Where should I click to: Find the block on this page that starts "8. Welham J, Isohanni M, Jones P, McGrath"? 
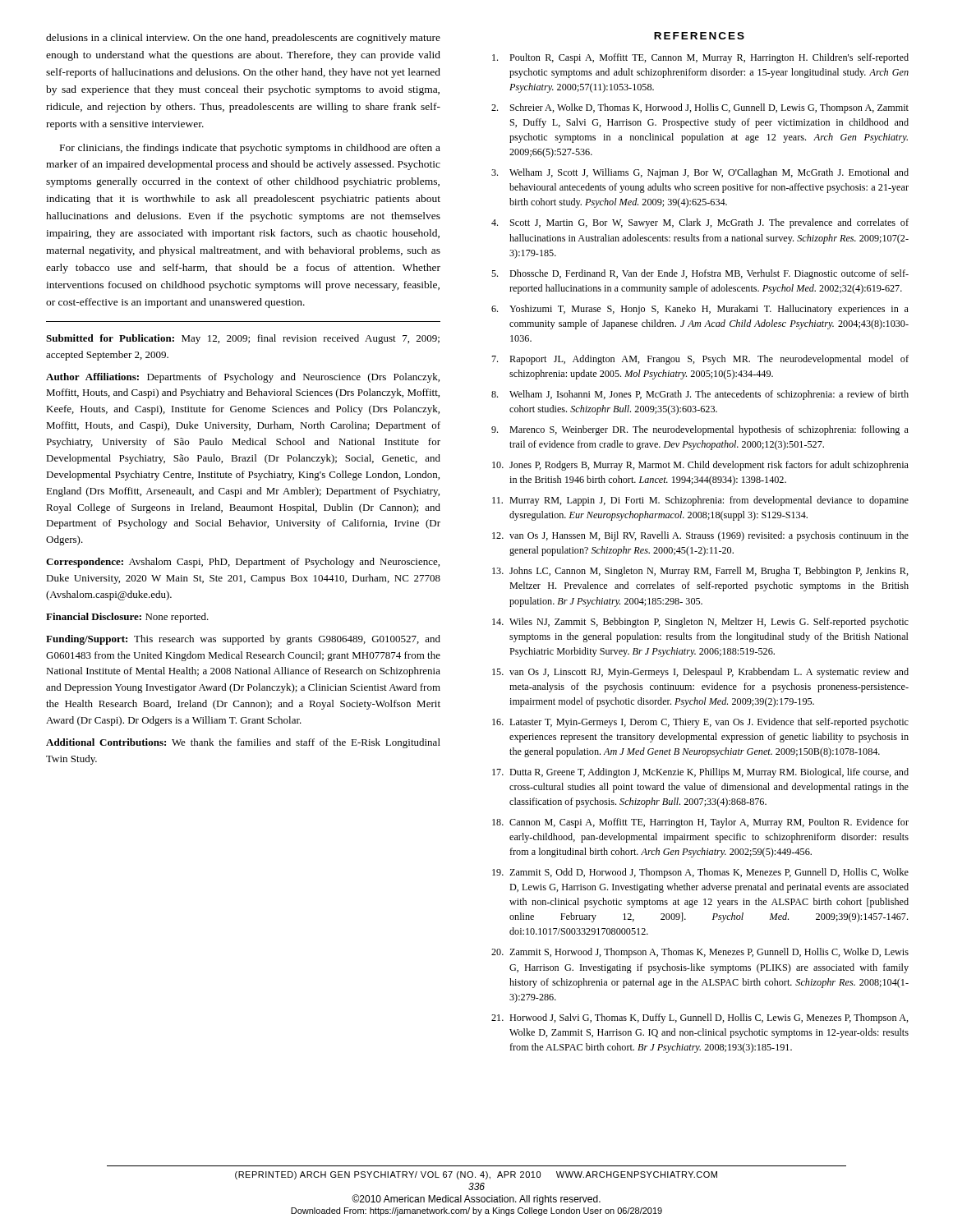[700, 402]
